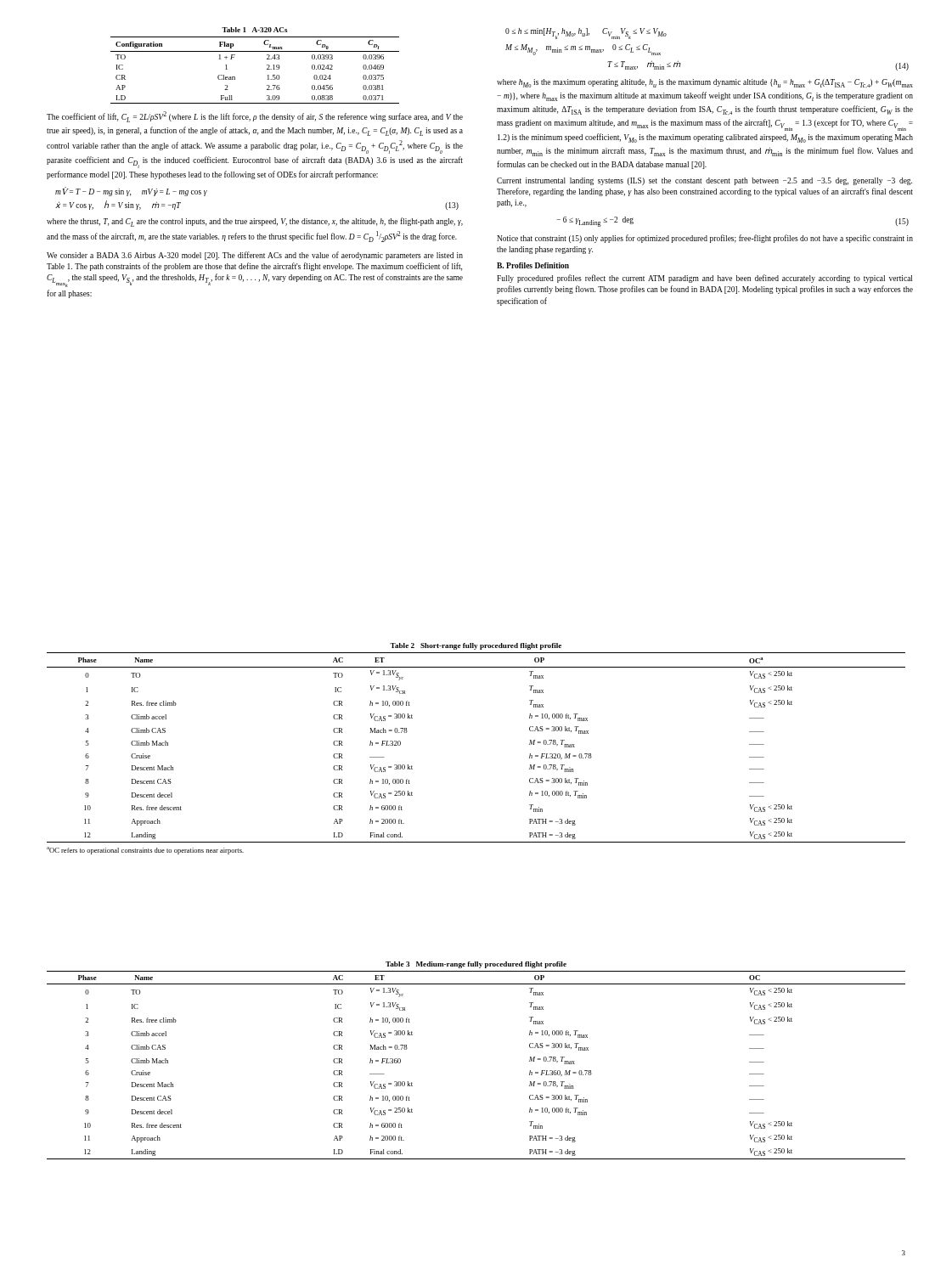
Task: Select the text block starting "Current instrumental landing systems (ILS) set the"
Action: (x=705, y=193)
